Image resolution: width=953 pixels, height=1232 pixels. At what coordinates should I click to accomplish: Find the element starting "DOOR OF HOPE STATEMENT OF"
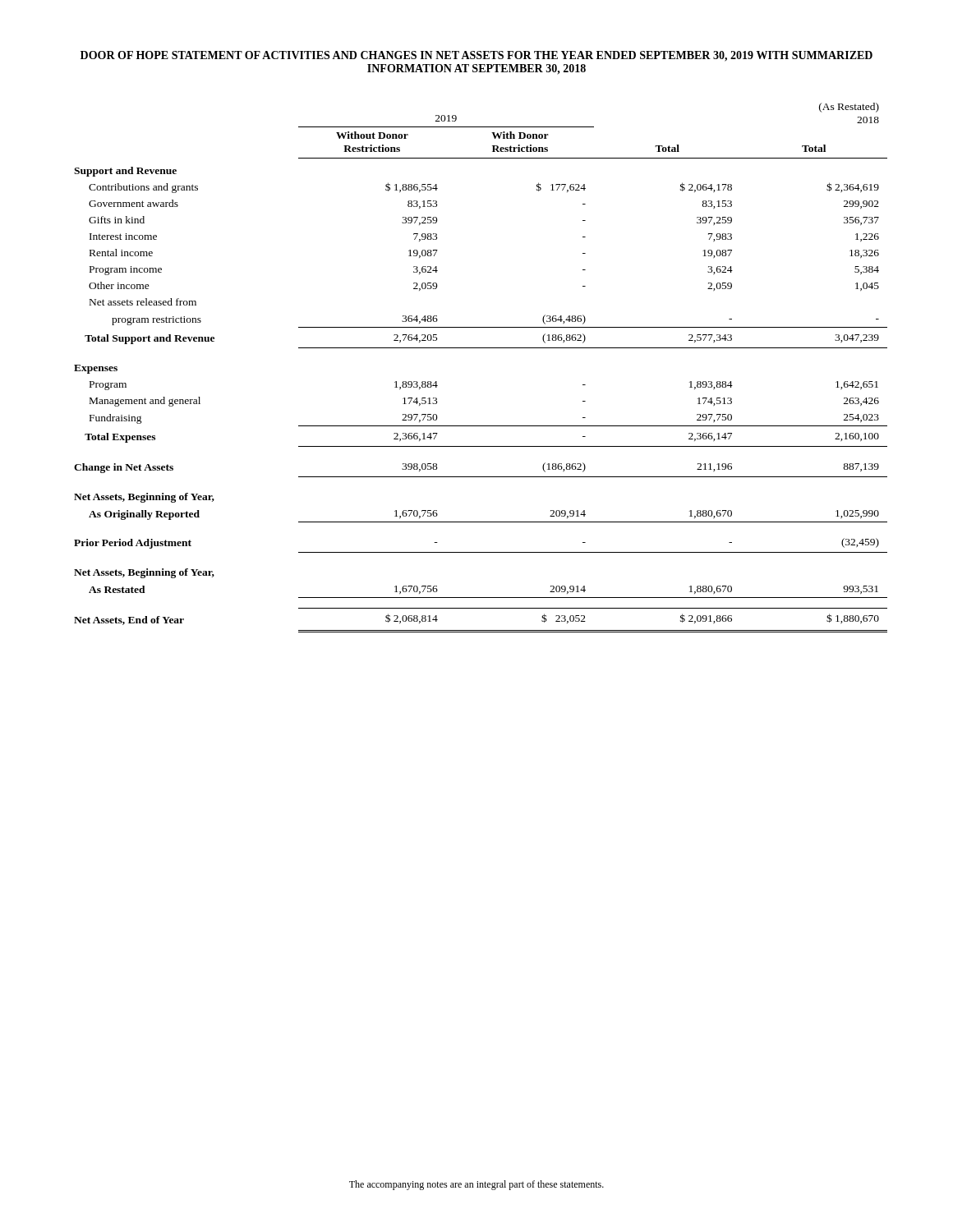(x=476, y=62)
